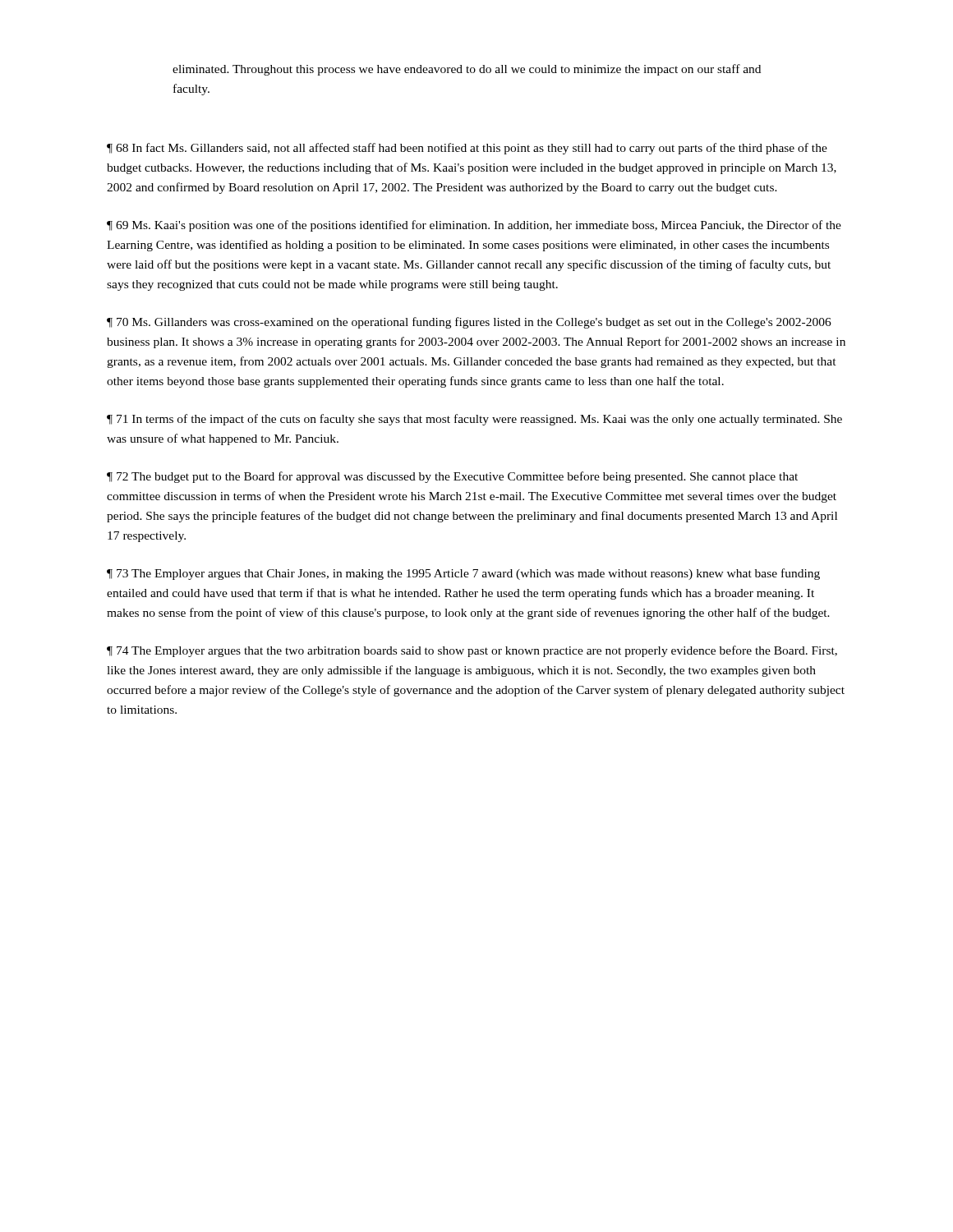Select the text block that says "¶ 73 The Employer argues that Chair Jones,"
Image resolution: width=953 pixels, height=1232 pixels.
click(x=468, y=593)
